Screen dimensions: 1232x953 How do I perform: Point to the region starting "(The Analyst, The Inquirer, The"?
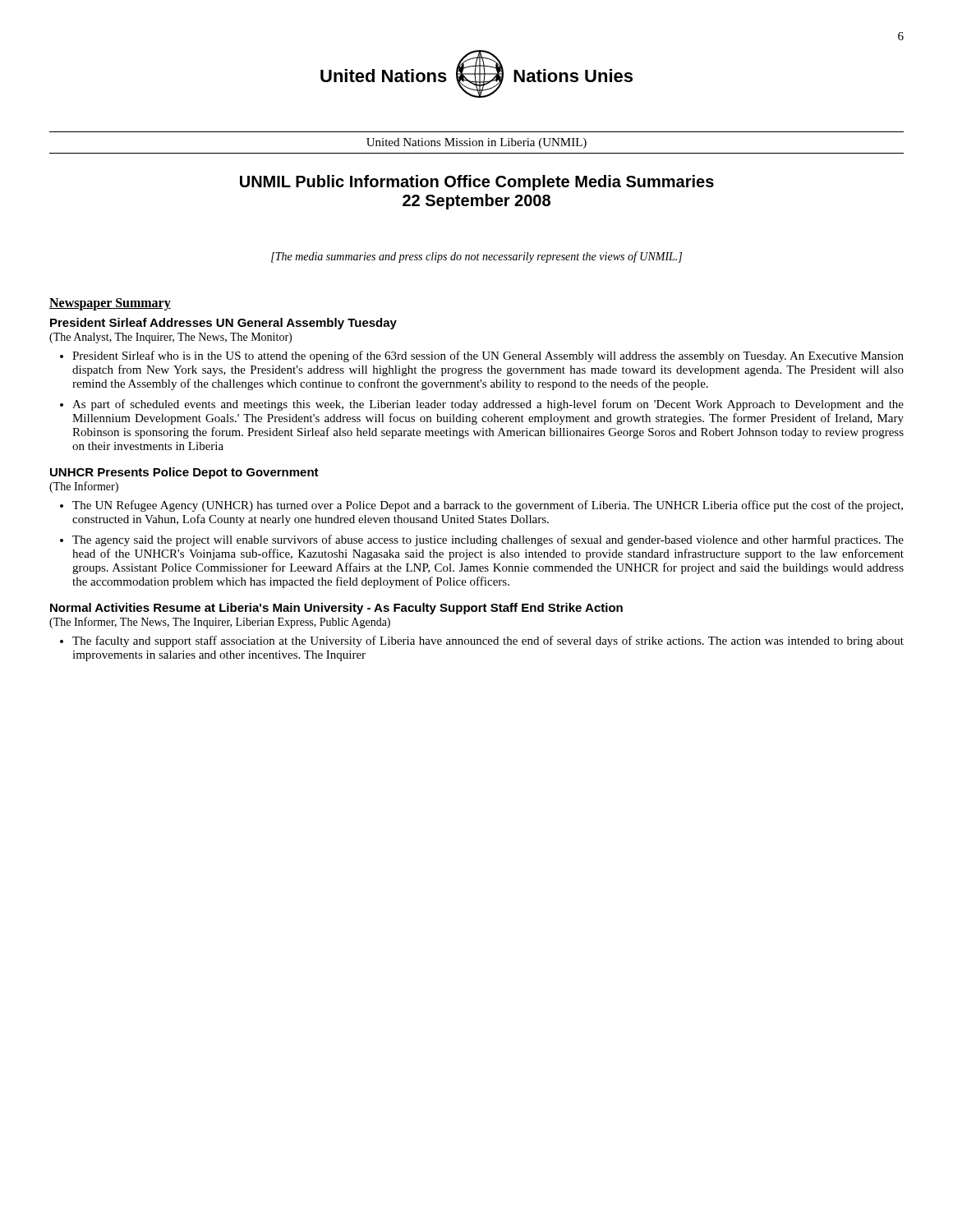[171, 337]
